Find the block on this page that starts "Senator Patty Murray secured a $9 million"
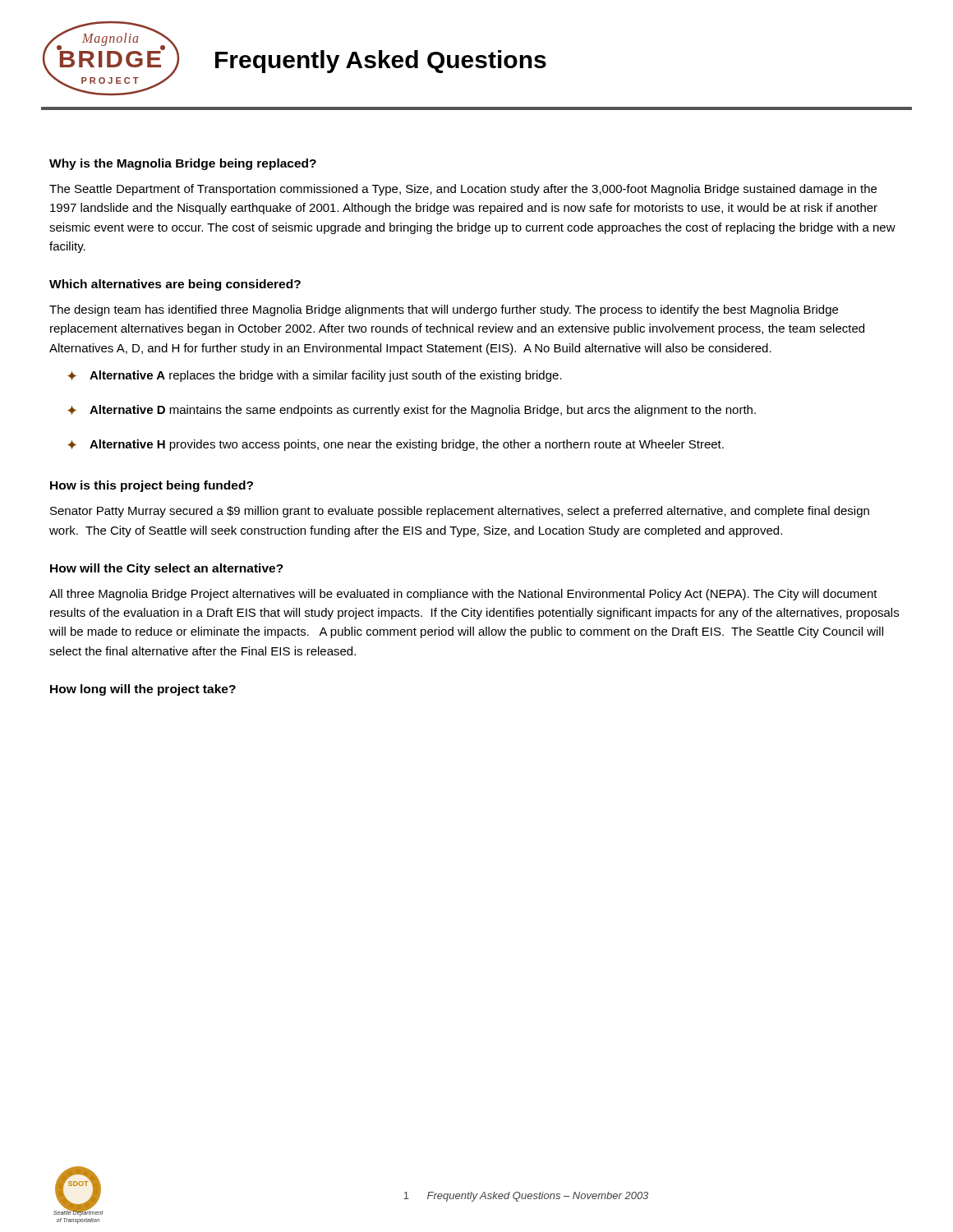The width and height of the screenshot is (953, 1232). coord(460,520)
